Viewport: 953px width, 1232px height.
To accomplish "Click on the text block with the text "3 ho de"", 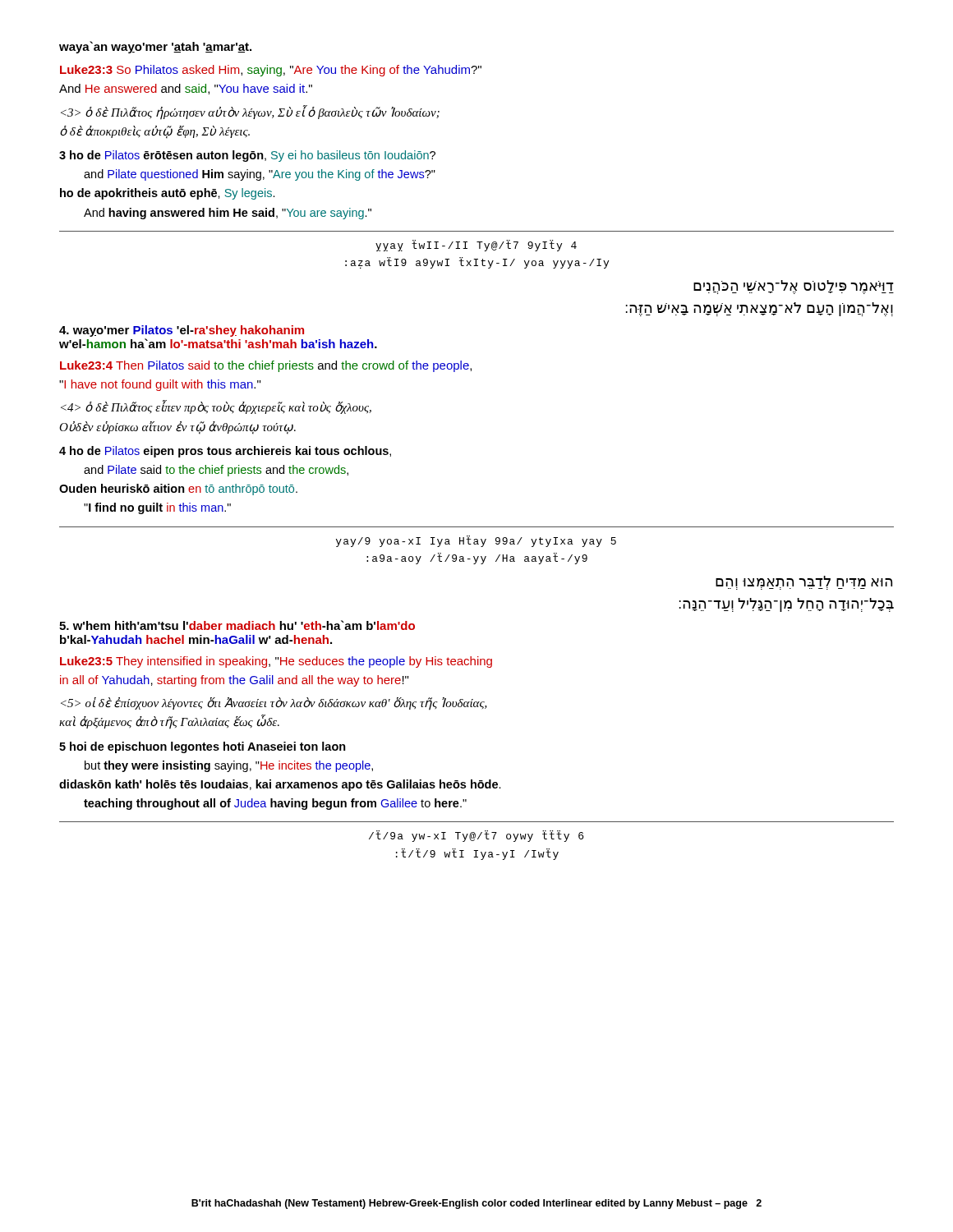I will tap(248, 184).
